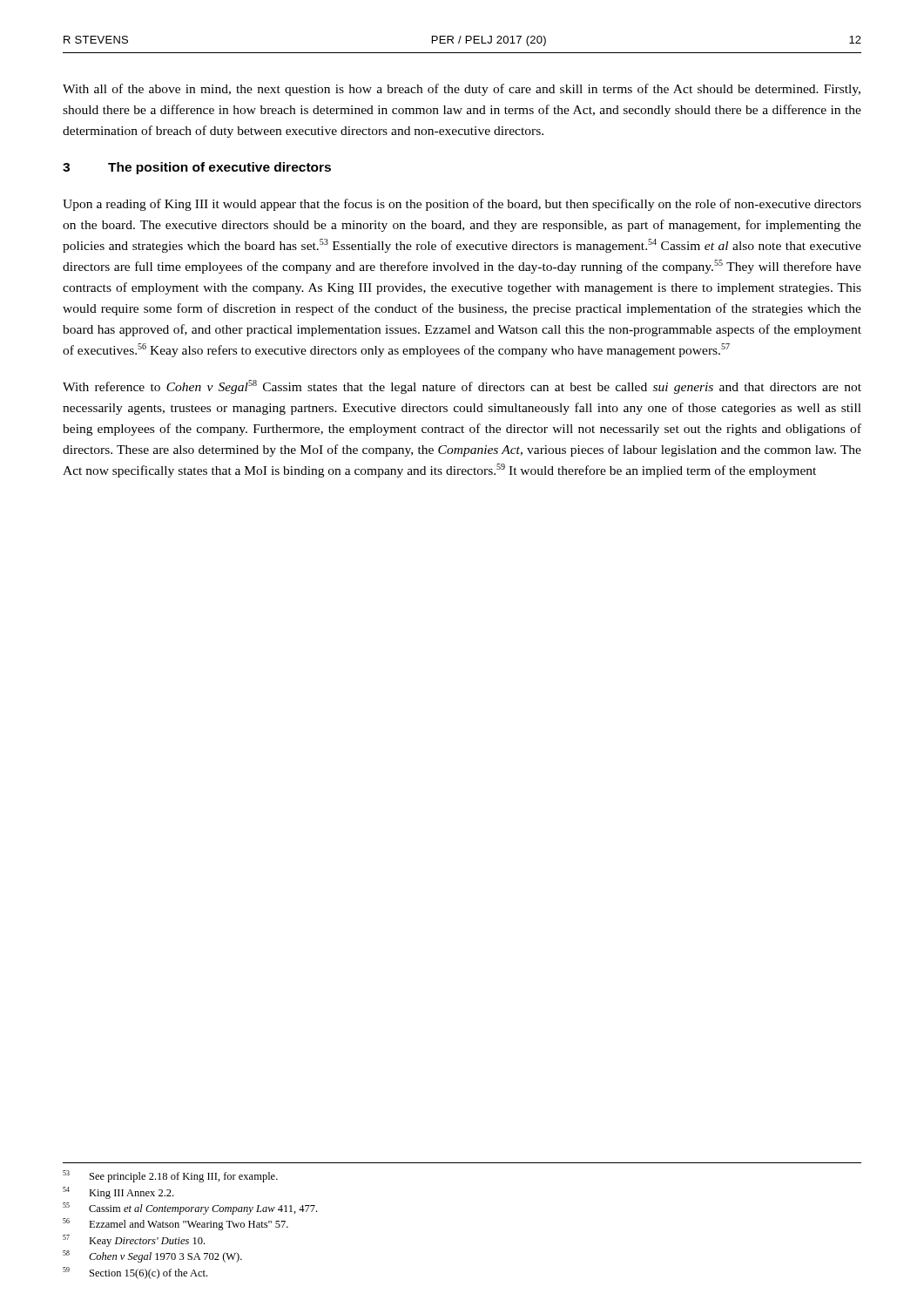Point to the block starting "53 See principle 2.18"
The width and height of the screenshot is (924, 1307).
170,1176
